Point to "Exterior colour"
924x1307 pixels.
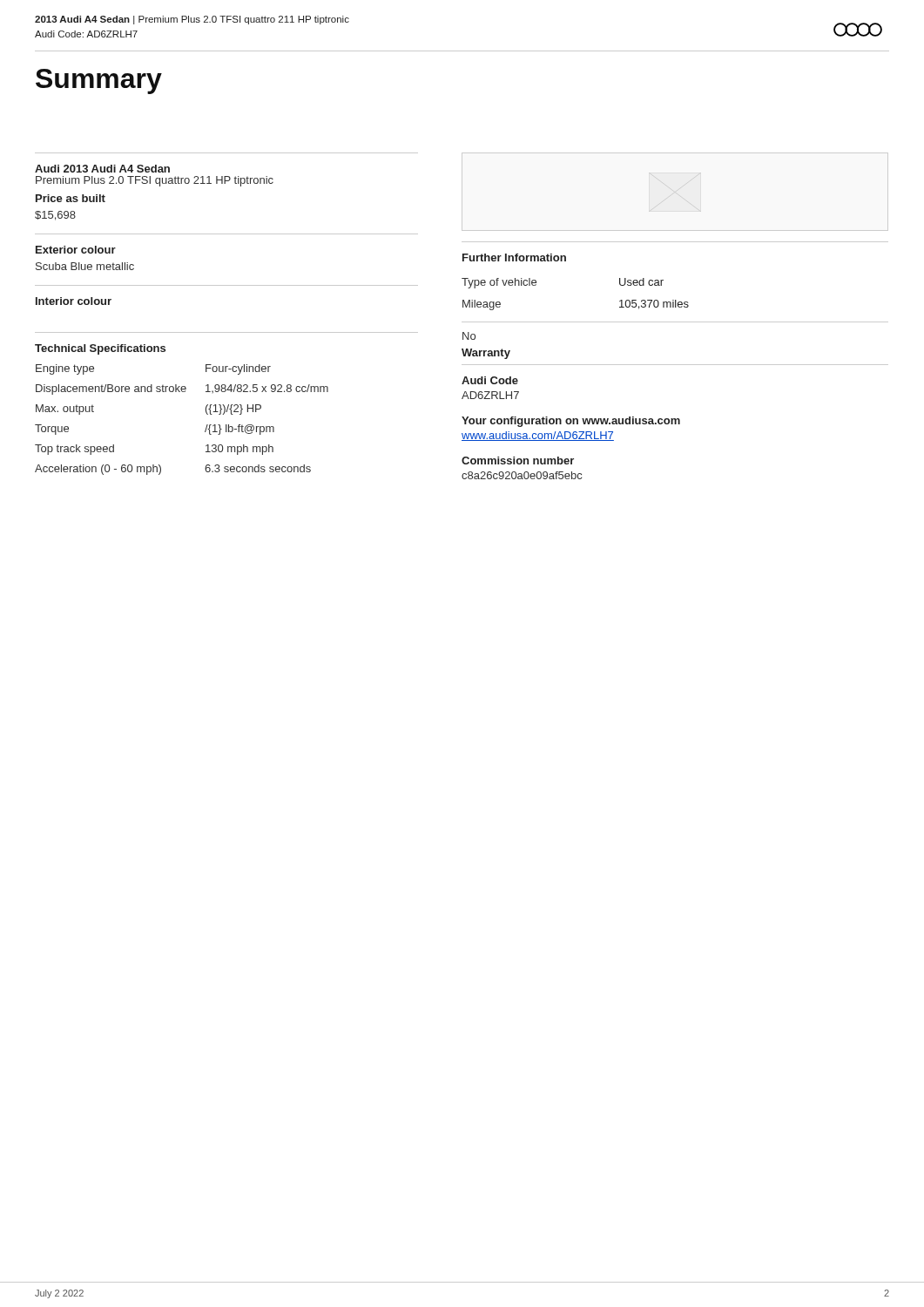226,245
